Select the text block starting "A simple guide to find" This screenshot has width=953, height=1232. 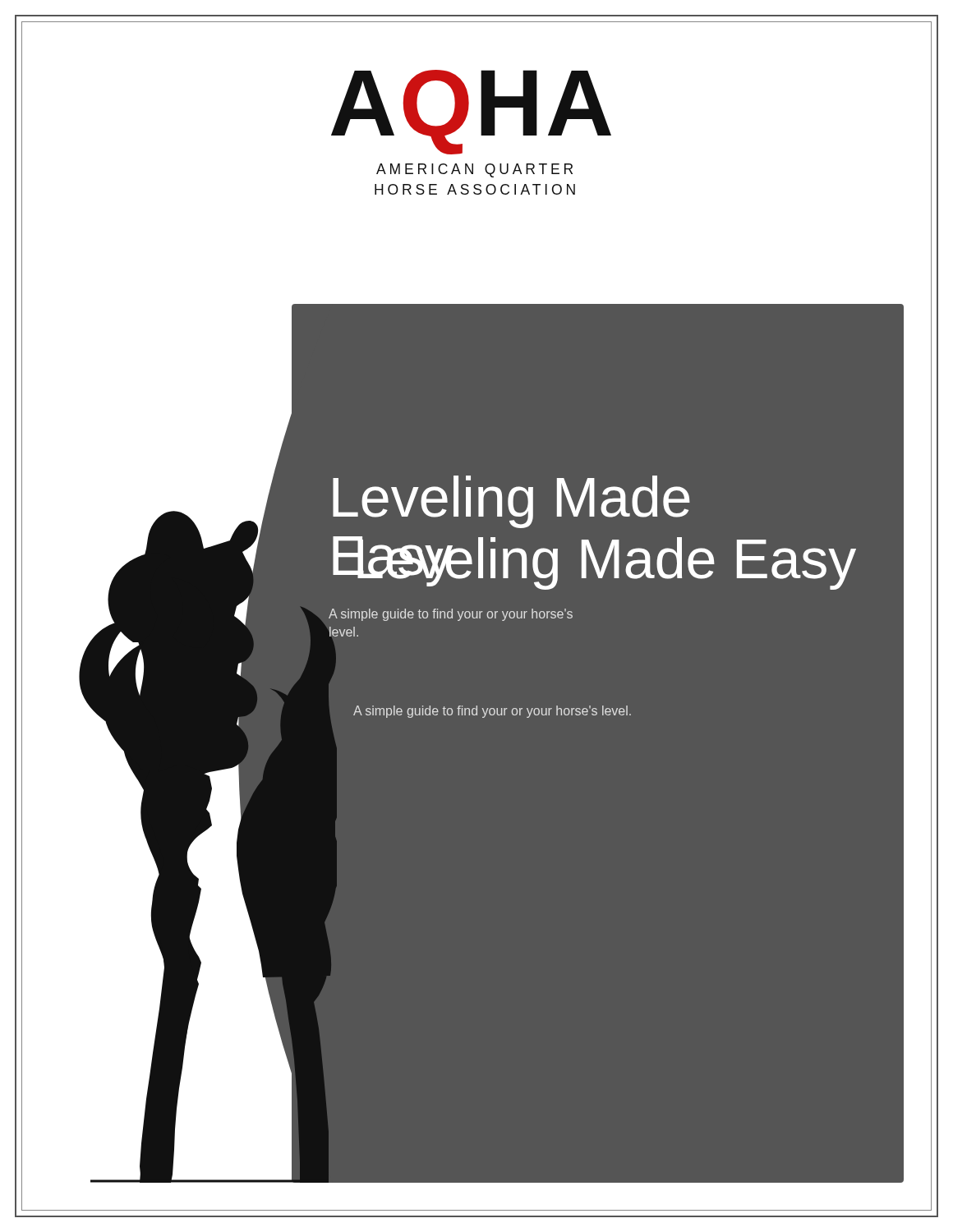pos(493,711)
